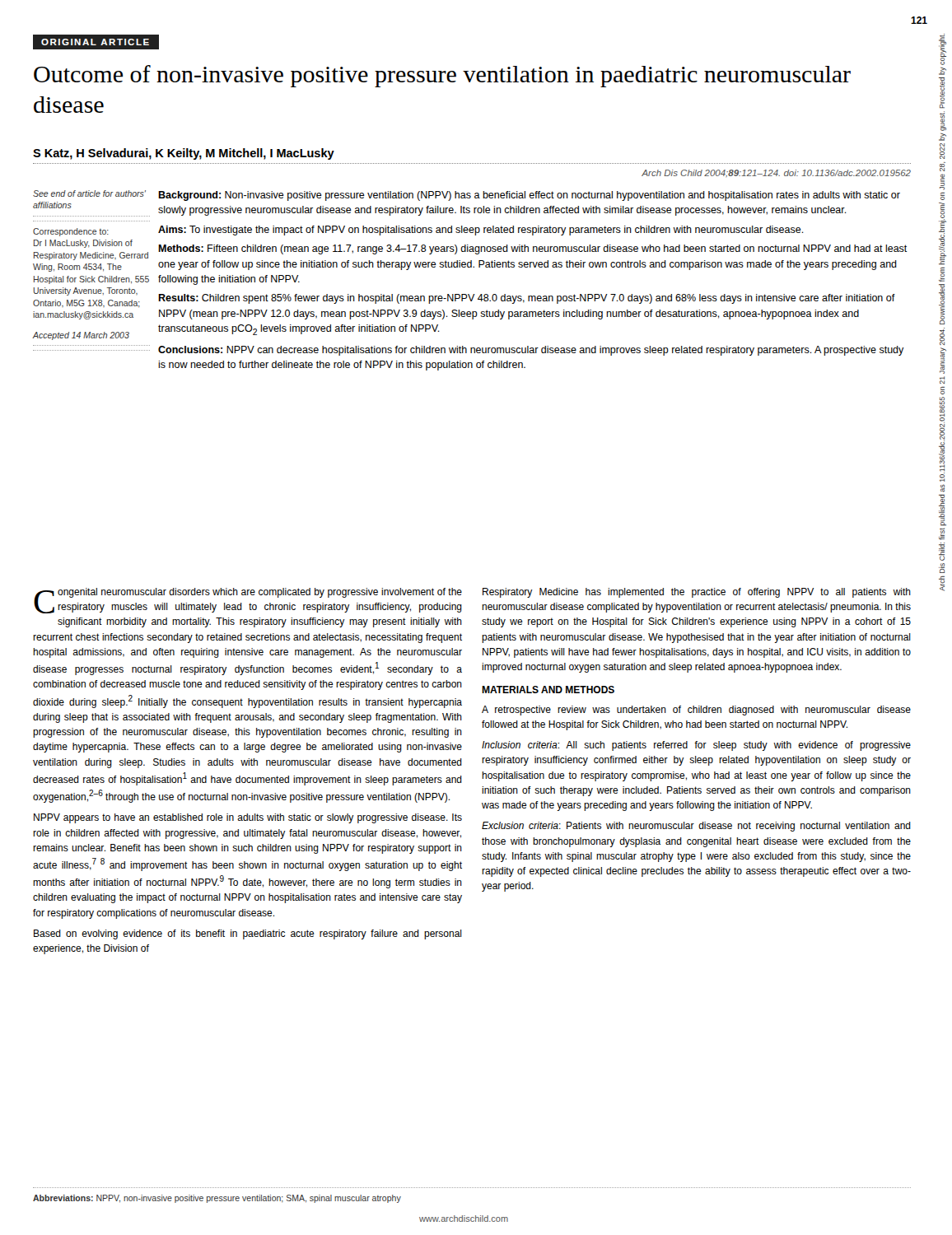The image size is (952, 1235).
Task: Click on the text block starting "Results: Children spent 85% fewer days in"
Action: [x=526, y=314]
